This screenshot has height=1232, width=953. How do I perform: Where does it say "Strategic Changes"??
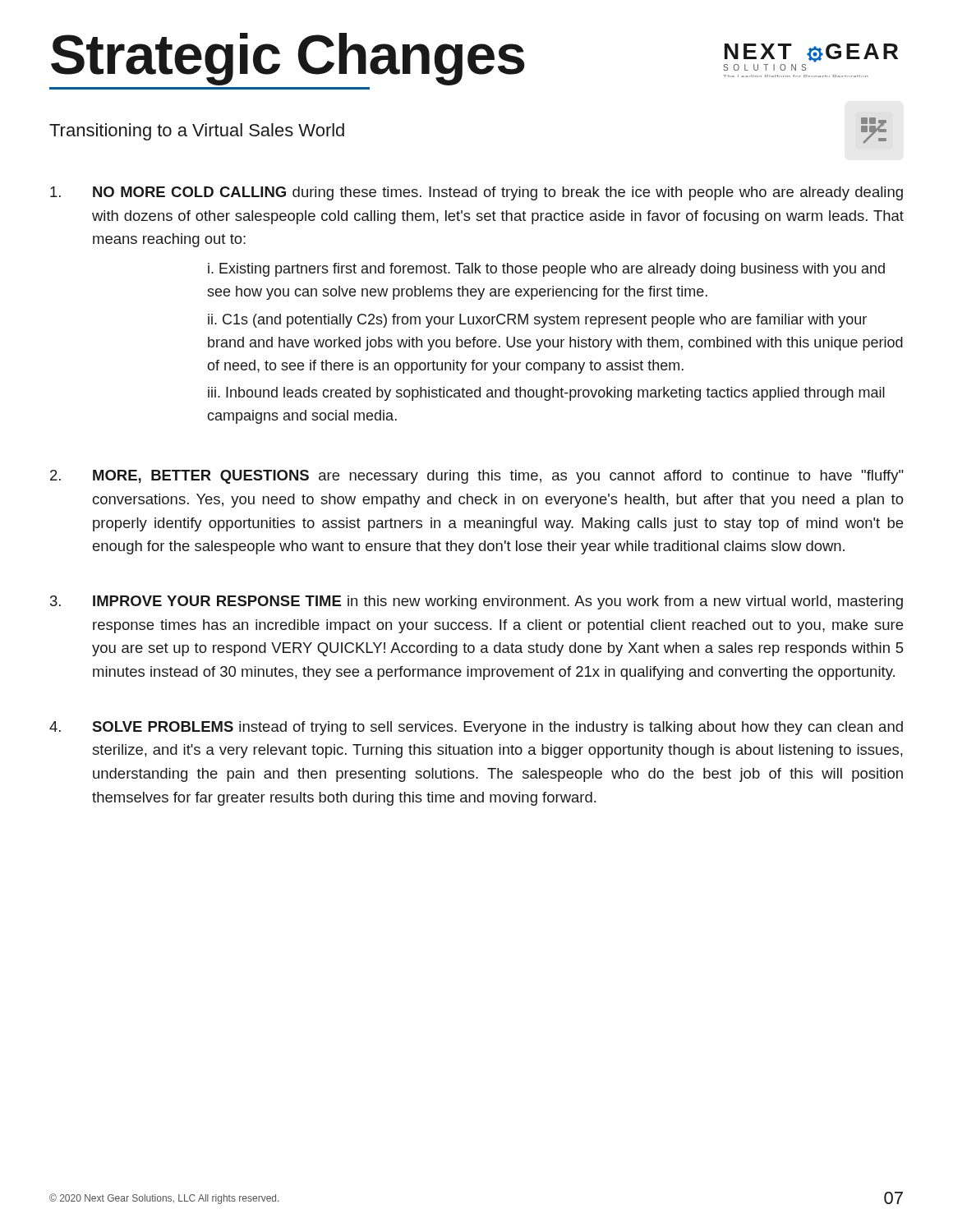click(288, 54)
